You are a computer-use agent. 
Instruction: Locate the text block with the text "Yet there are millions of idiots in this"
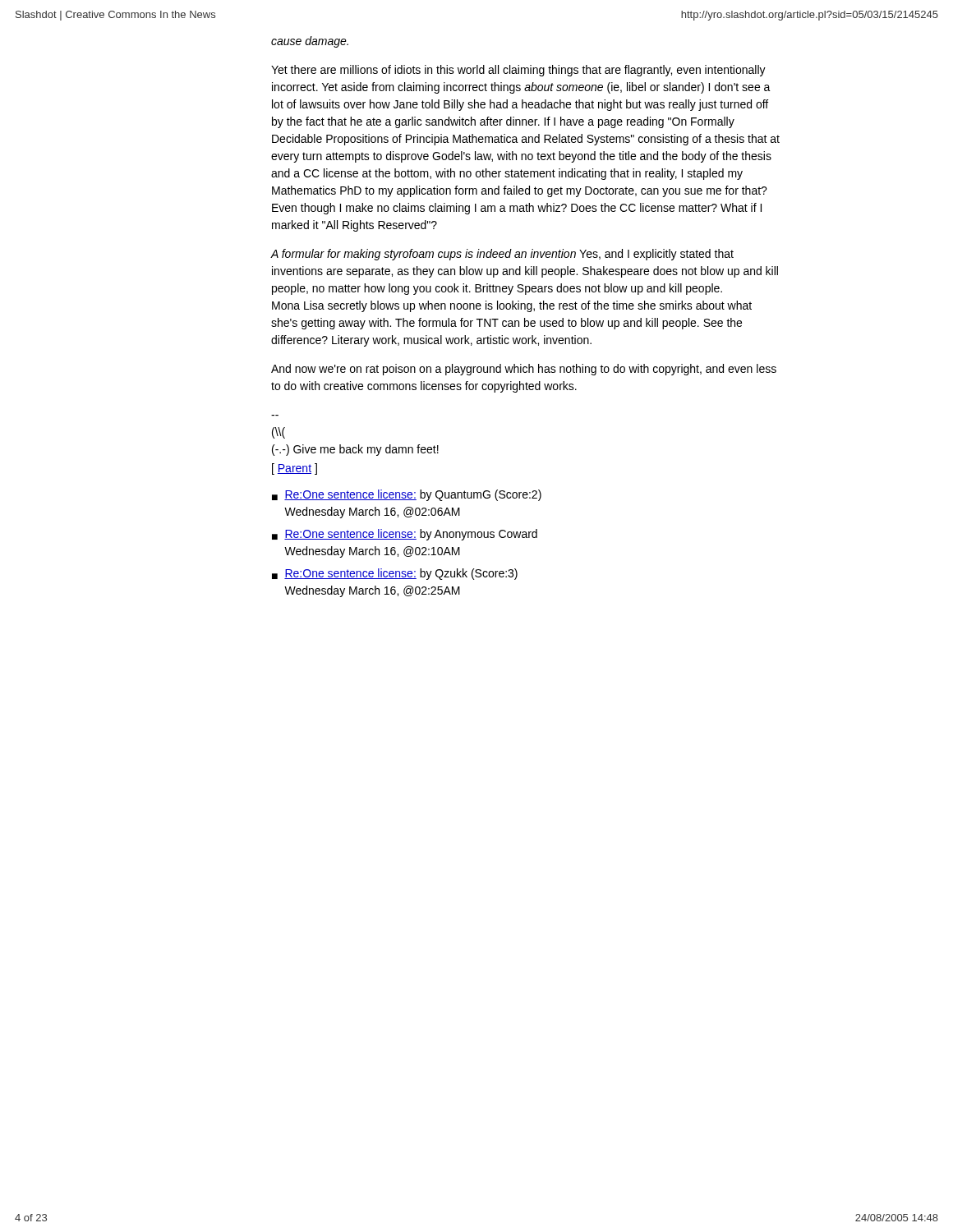click(525, 147)
